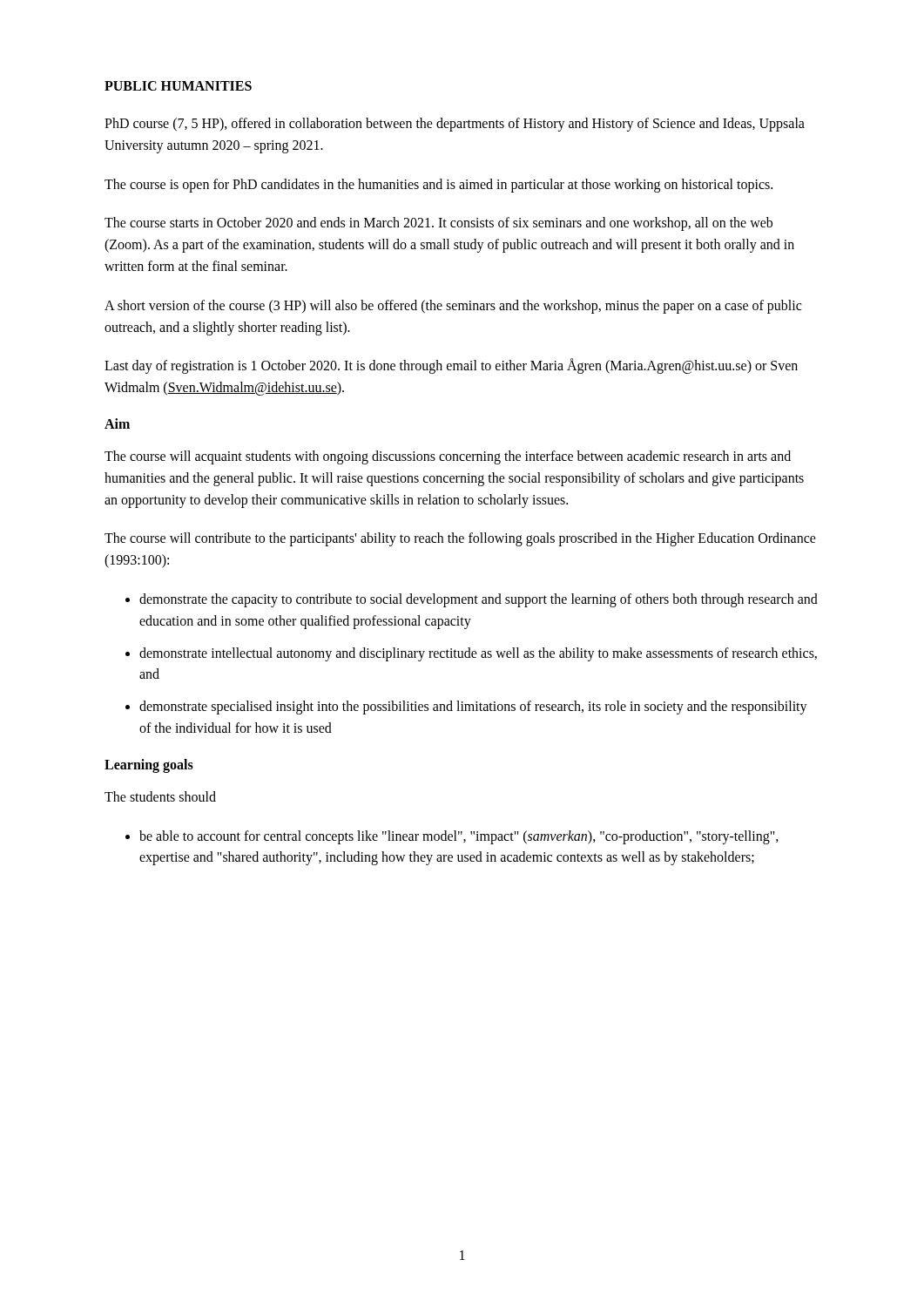The width and height of the screenshot is (924, 1307).
Task: Locate the block of text that opens with "be able to account"
Action: [x=459, y=846]
